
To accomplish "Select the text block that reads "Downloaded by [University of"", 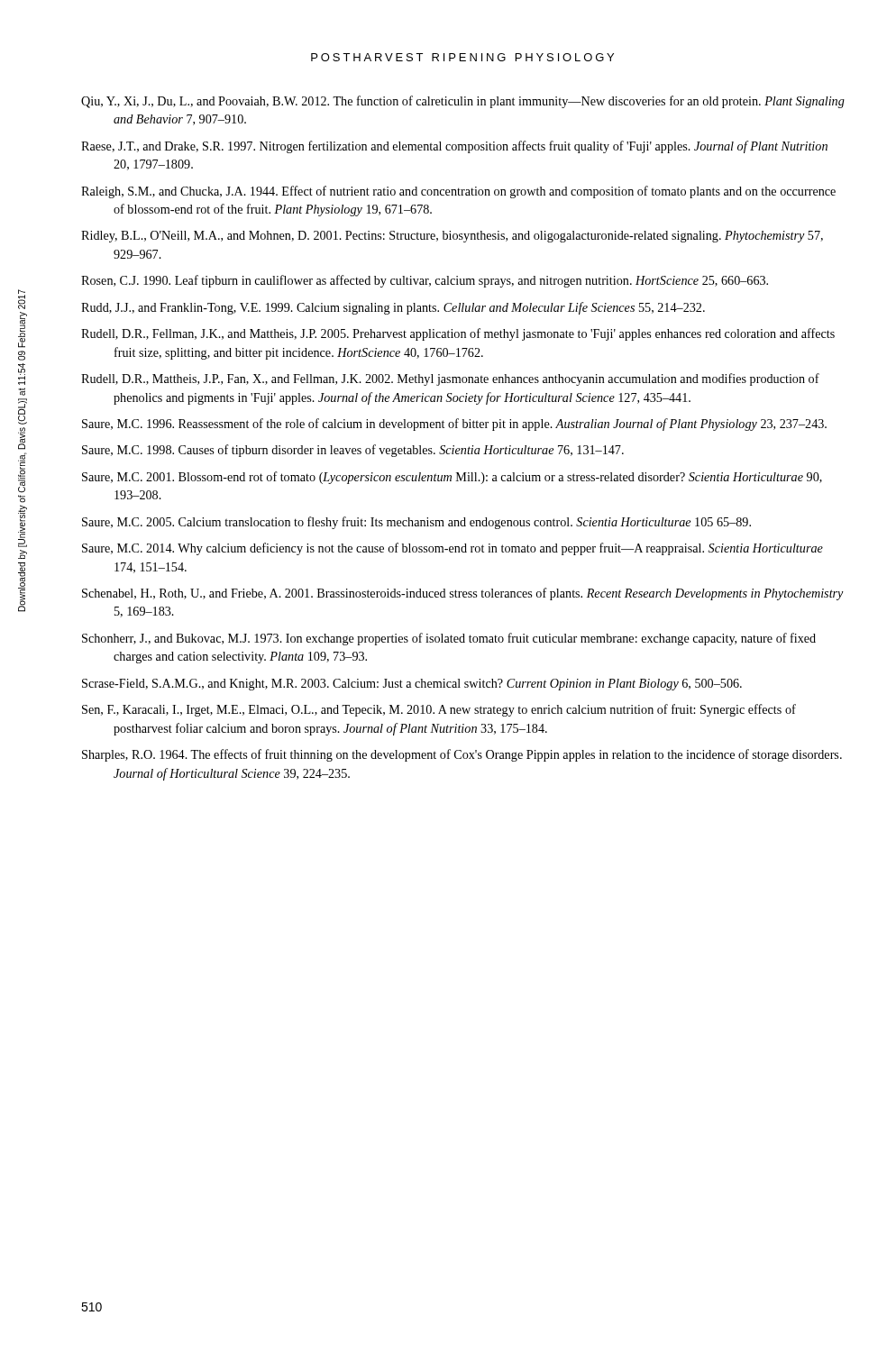I will pos(22,451).
